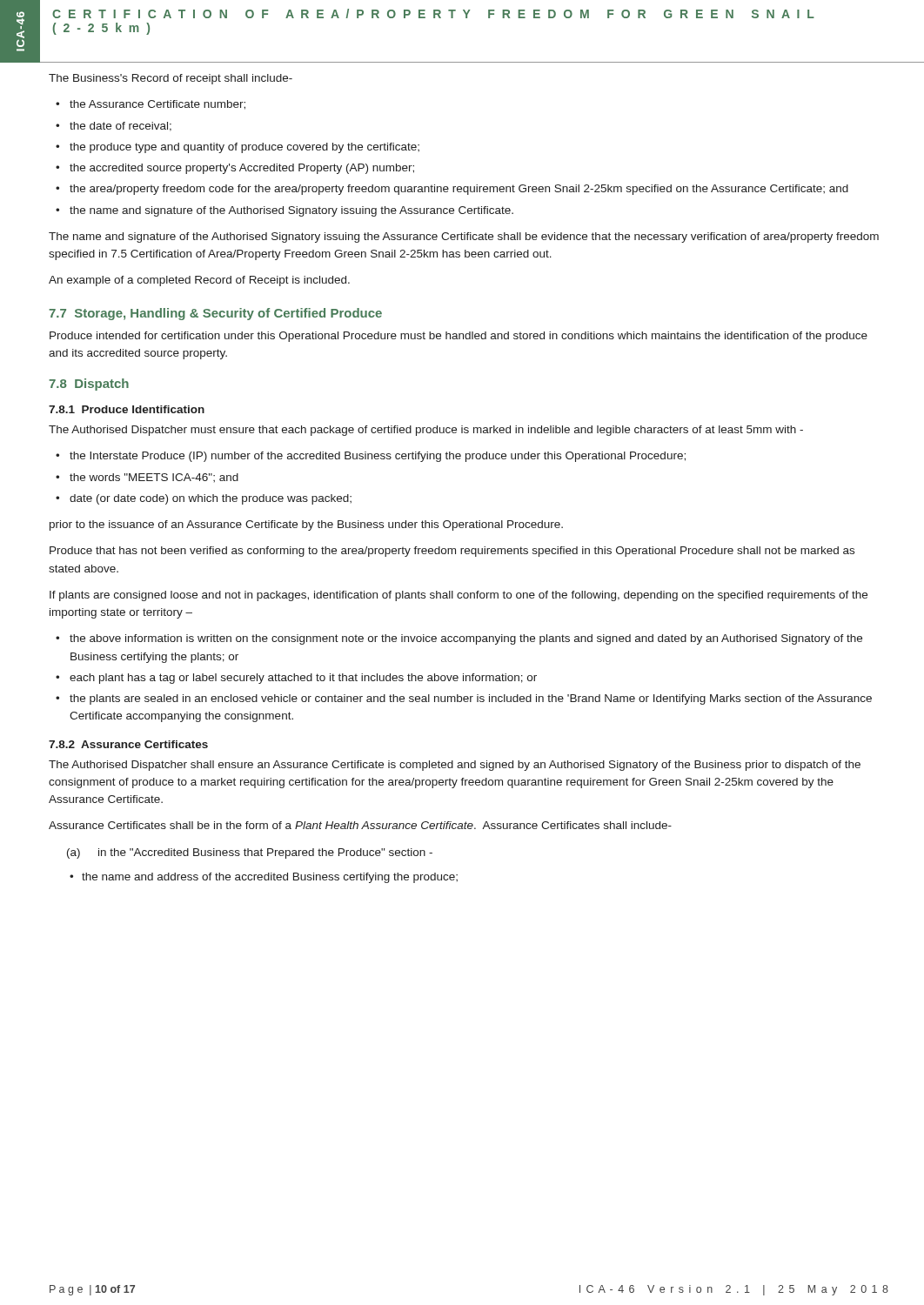This screenshot has height=1305, width=924.
Task: Where is the passage that starts "the produce type"?
Action: [245, 146]
